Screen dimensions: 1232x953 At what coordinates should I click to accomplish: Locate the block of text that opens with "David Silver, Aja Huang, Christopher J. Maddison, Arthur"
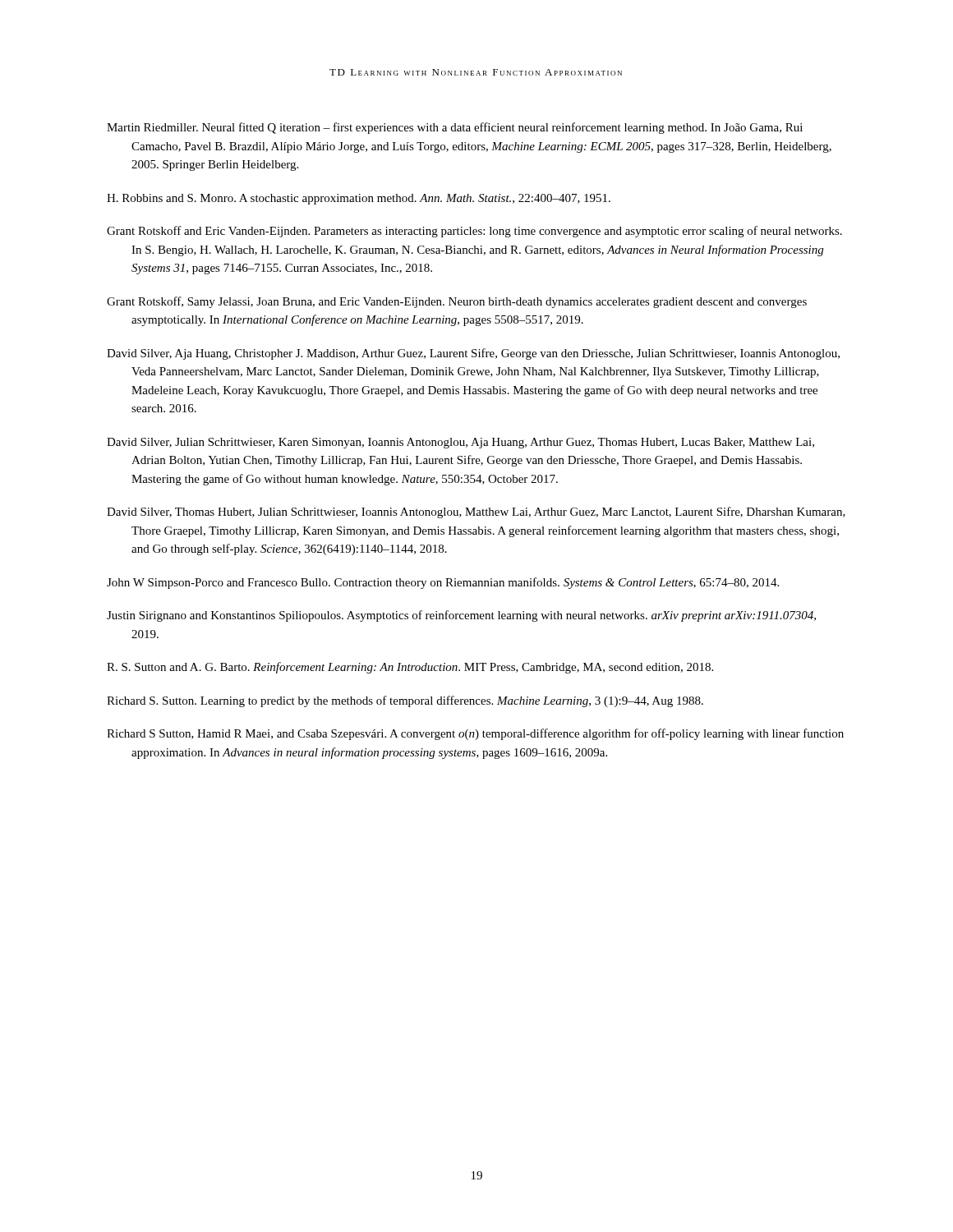tap(474, 381)
